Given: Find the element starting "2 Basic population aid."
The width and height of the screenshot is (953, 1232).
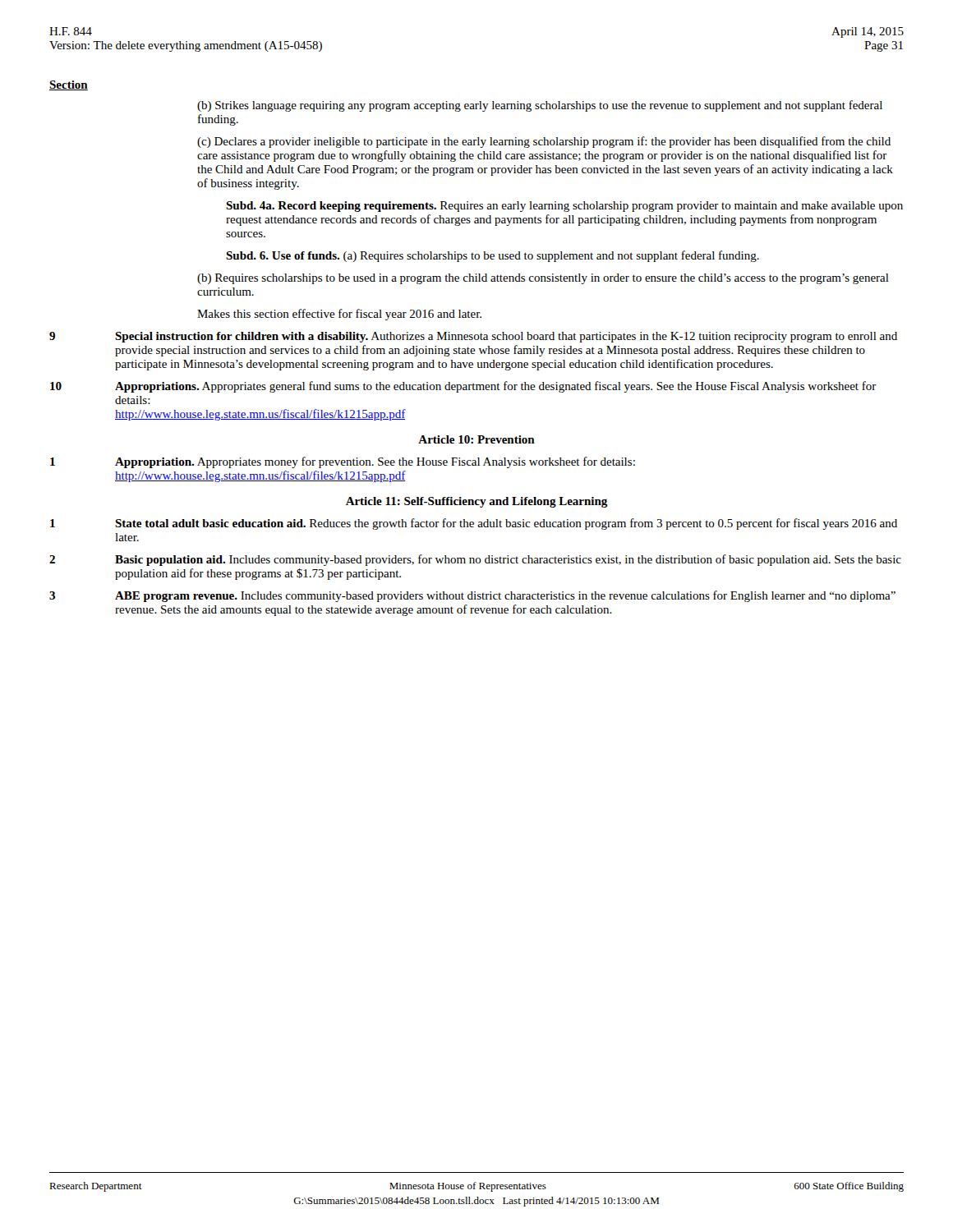Looking at the screenshot, I should coord(476,567).
